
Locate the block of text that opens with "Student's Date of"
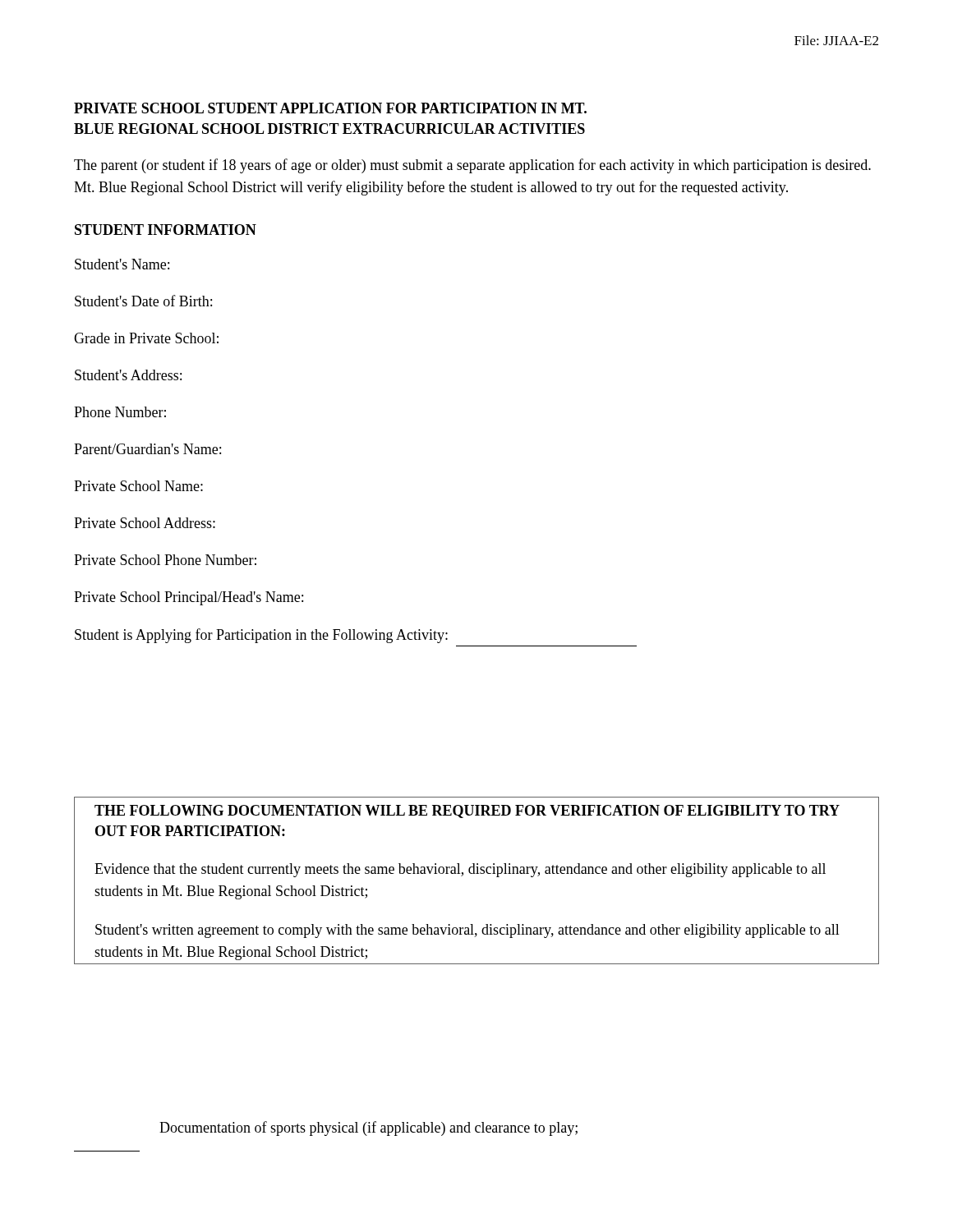[144, 302]
